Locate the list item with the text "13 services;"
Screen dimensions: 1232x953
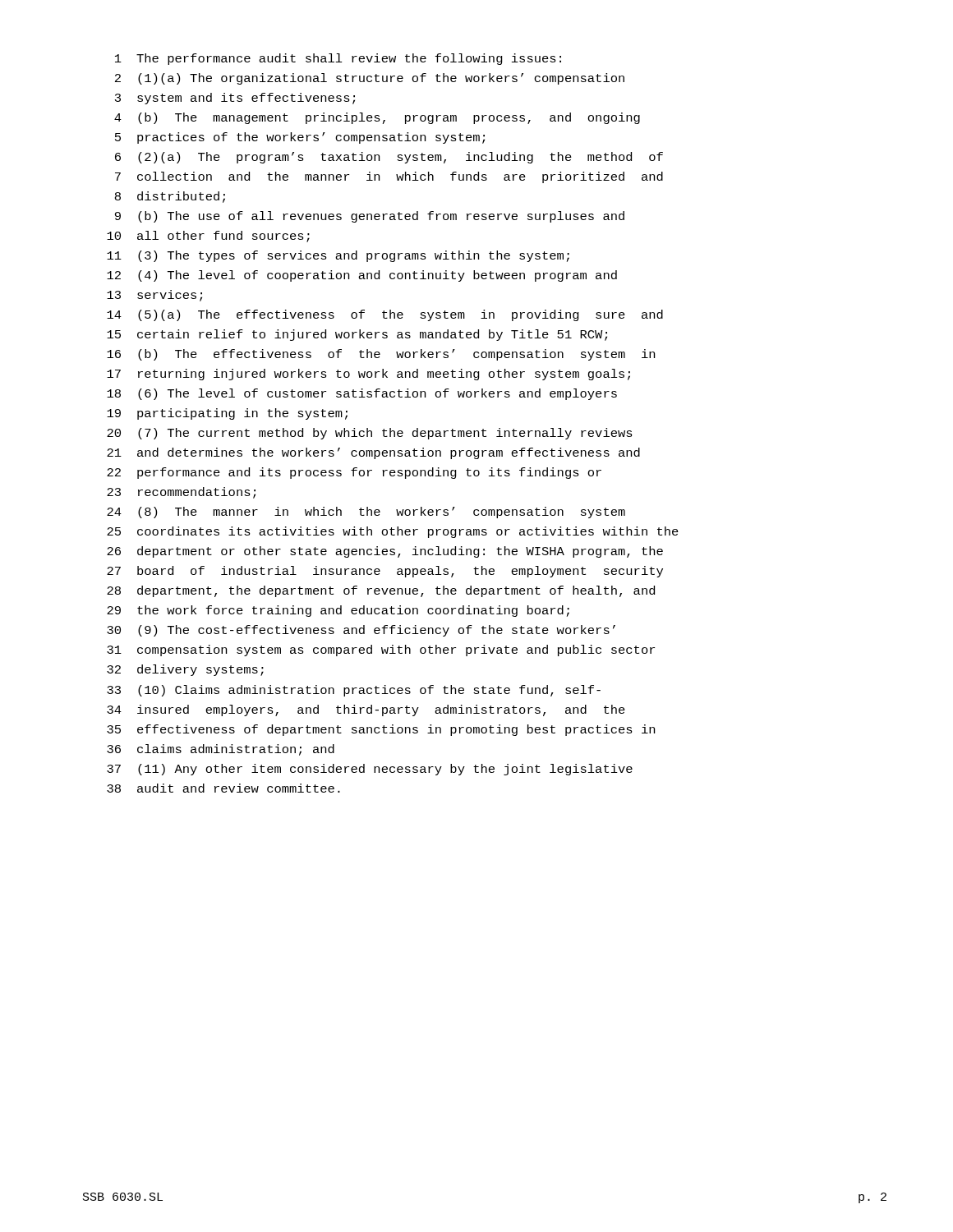pyautogui.click(x=154, y=296)
